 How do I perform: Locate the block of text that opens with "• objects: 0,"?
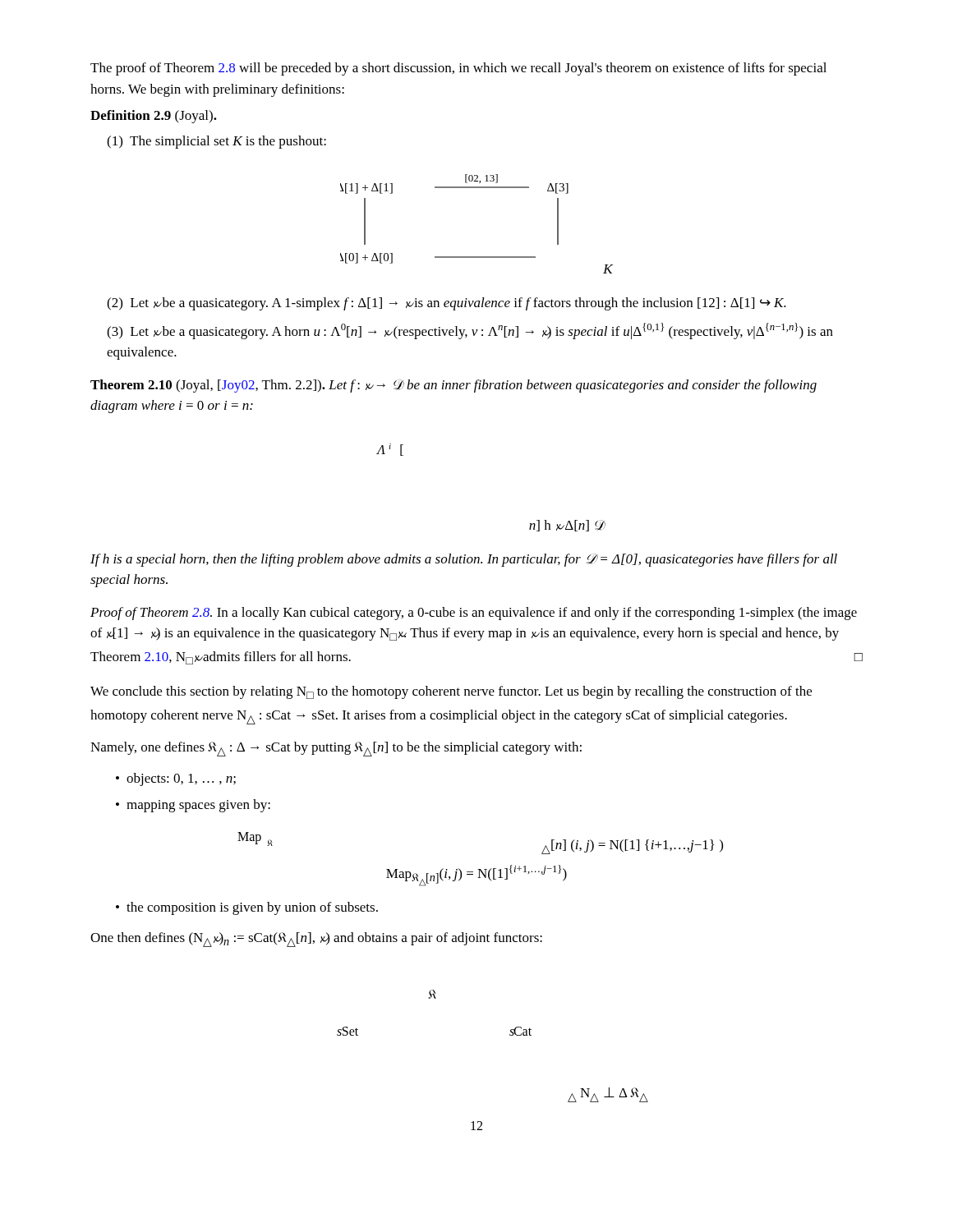tap(176, 779)
